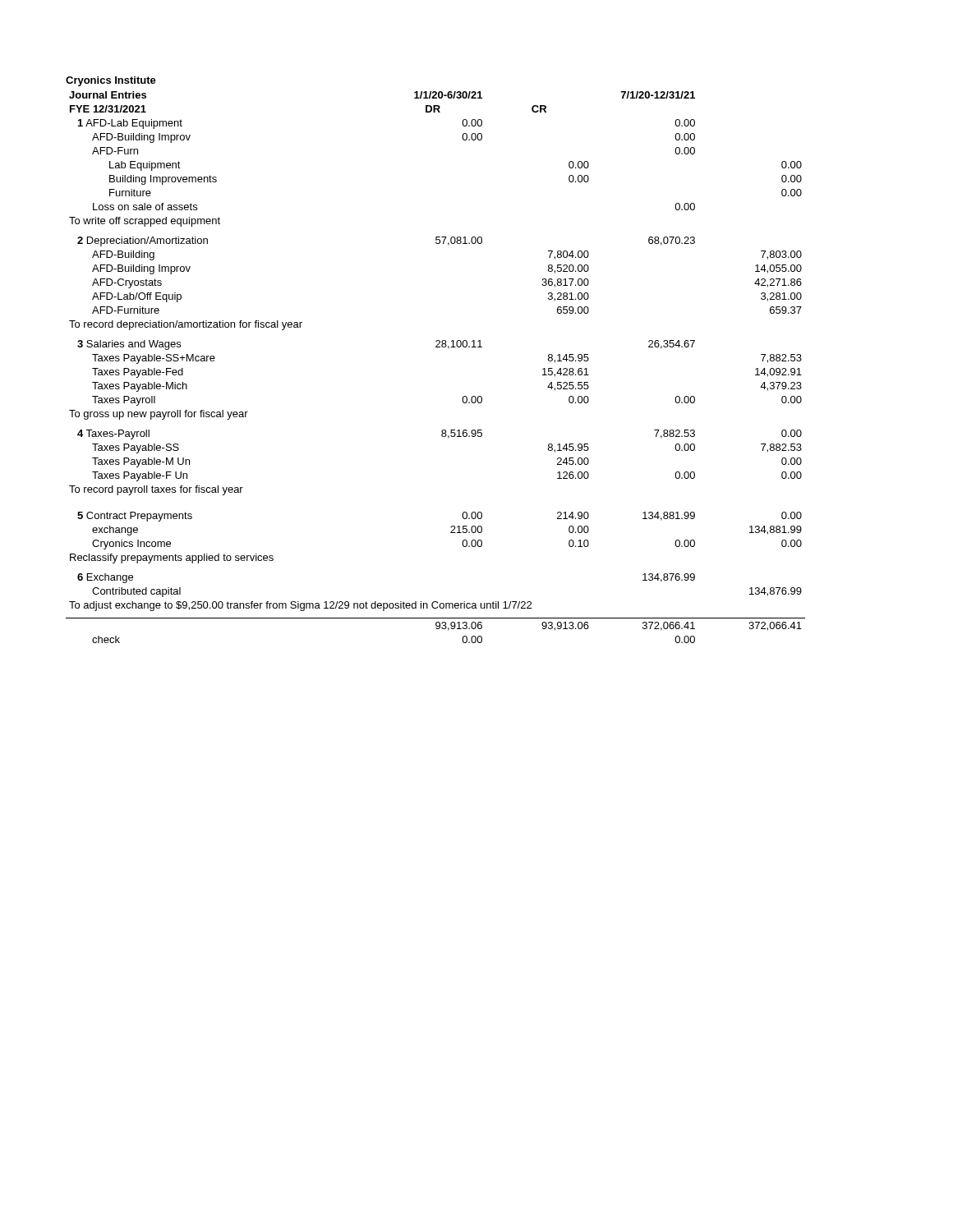Point to the element starting "Cryonics Institute"
The width and height of the screenshot is (953, 1232).
(111, 80)
